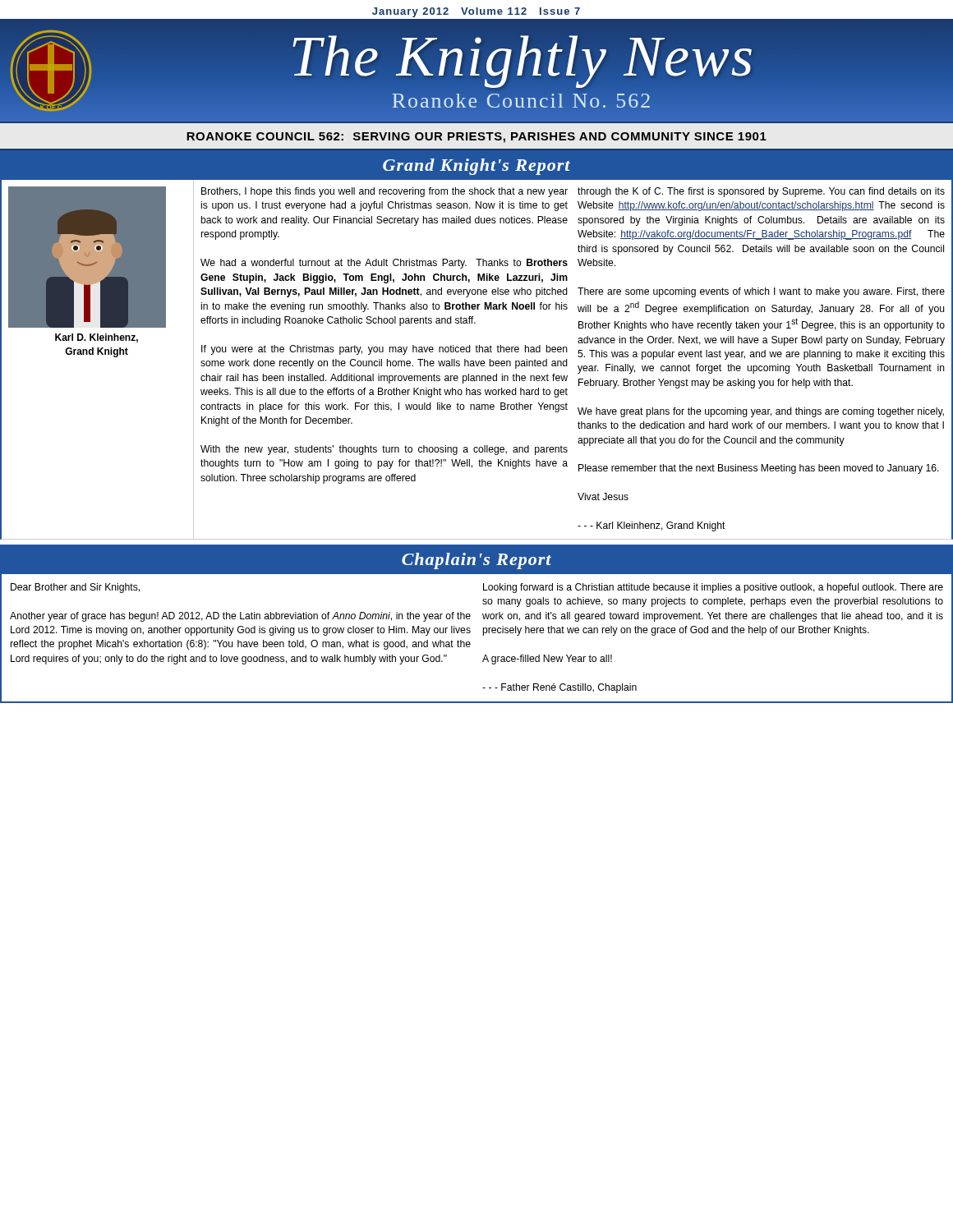Find the block on this page that starts "Looking forward is a"

click(x=713, y=637)
